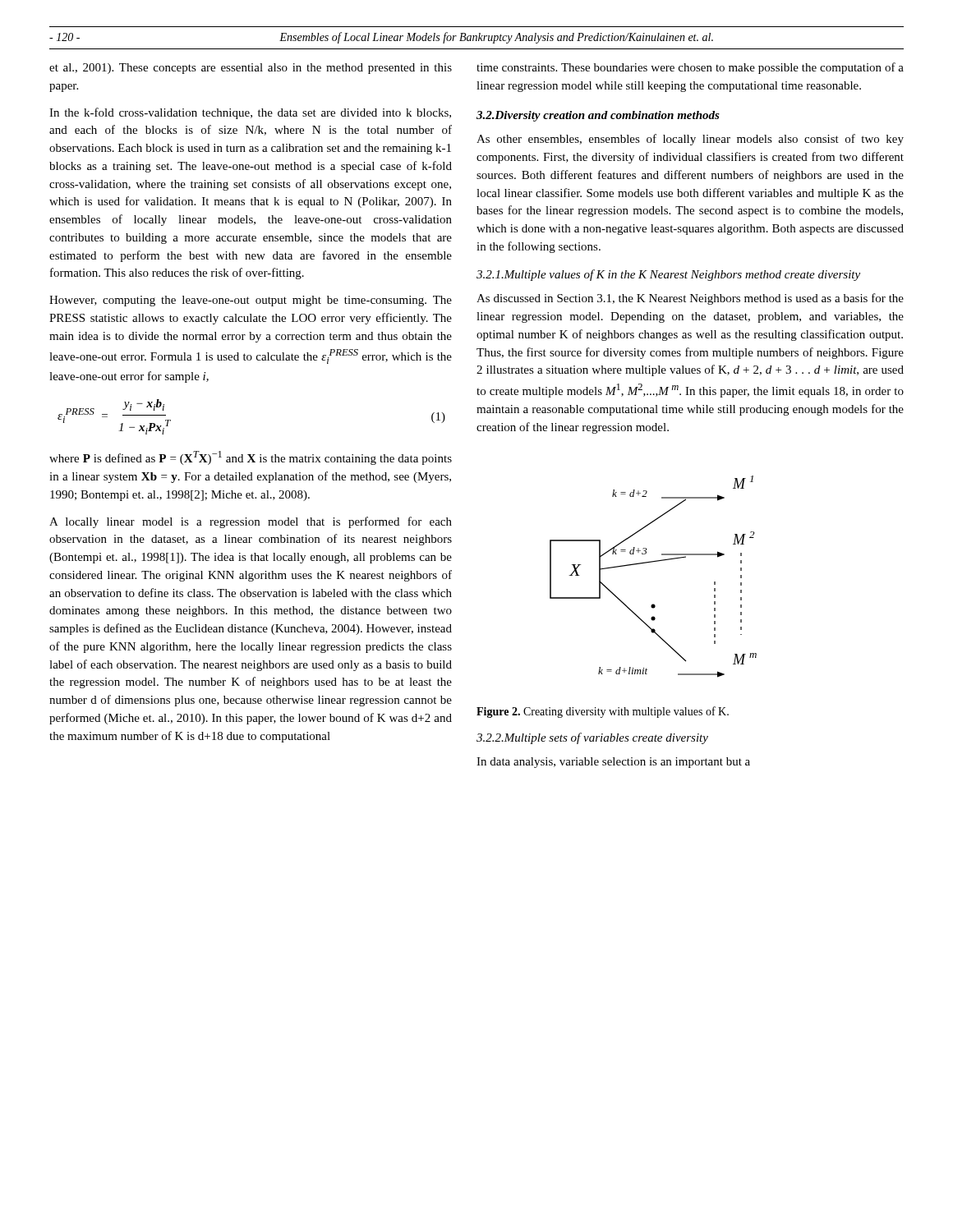Locate the text "3.2.2.Multiple sets of variables create diversity"
The width and height of the screenshot is (953, 1232).
tap(592, 737)
